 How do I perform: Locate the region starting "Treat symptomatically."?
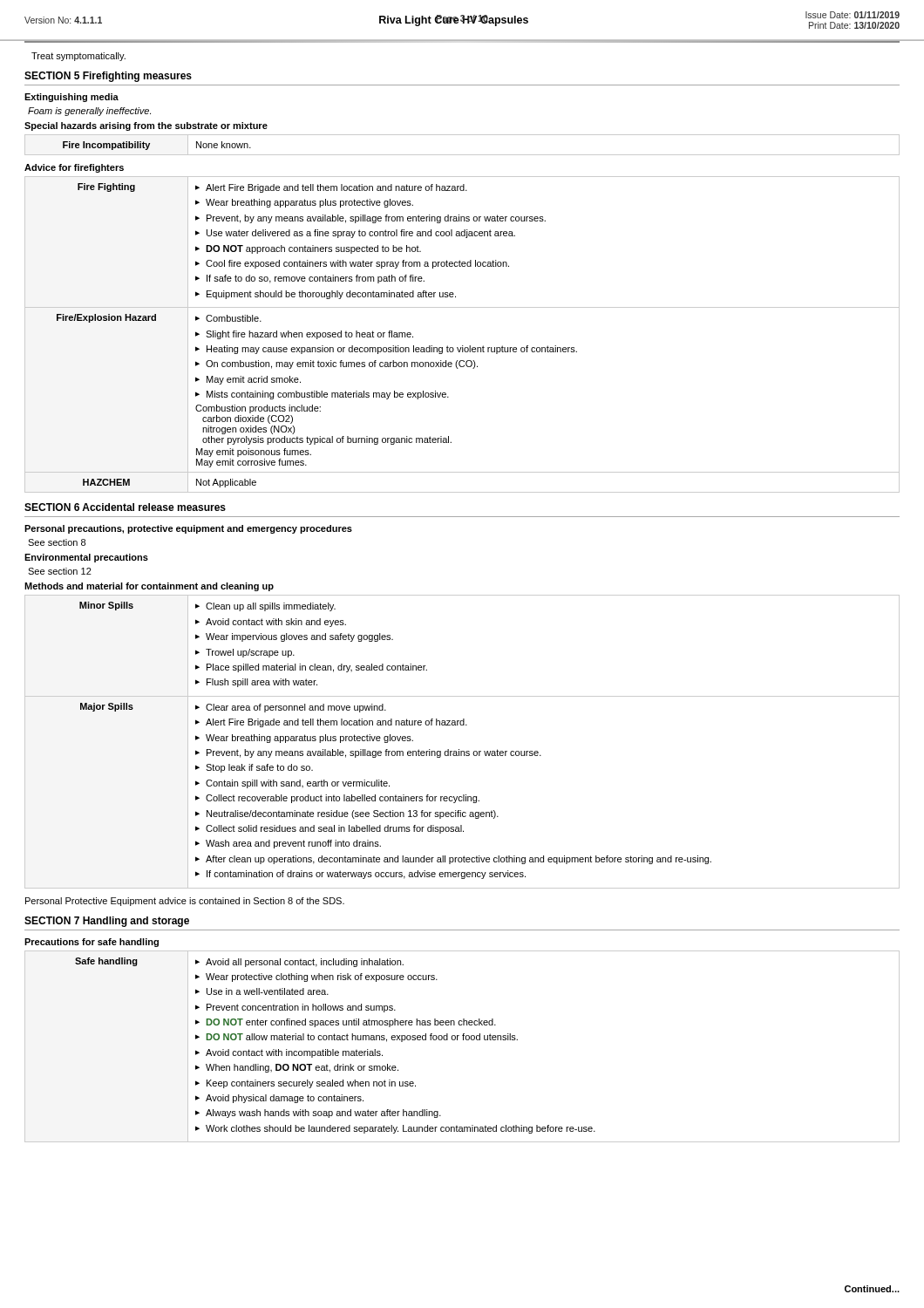tap(79, 56)
